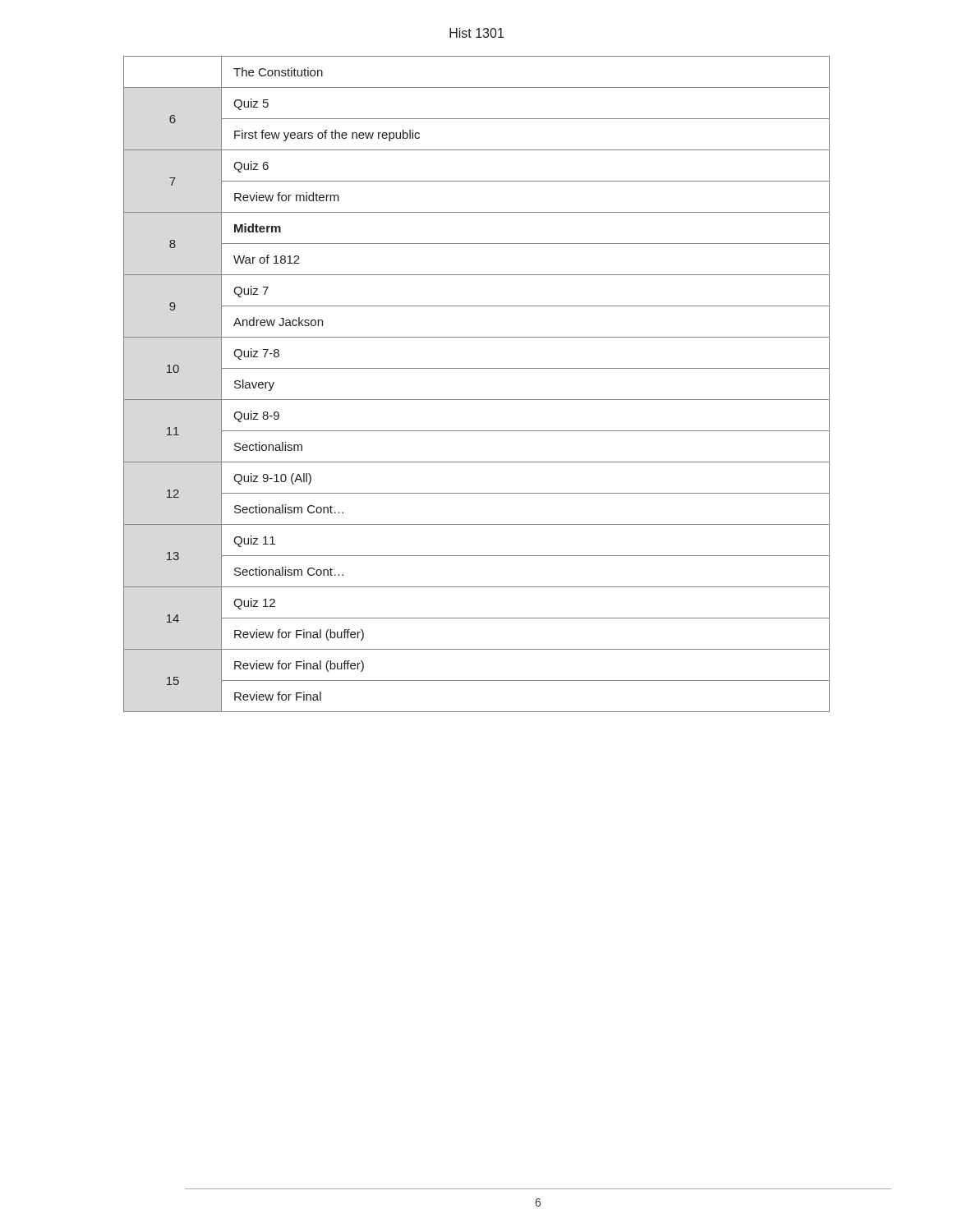Image resolution: width=953 pixels, height=1232 pixels.
Task: Locate the table with the text "Review for Final"
Action: pyautogui.click(x=476, y=384)
